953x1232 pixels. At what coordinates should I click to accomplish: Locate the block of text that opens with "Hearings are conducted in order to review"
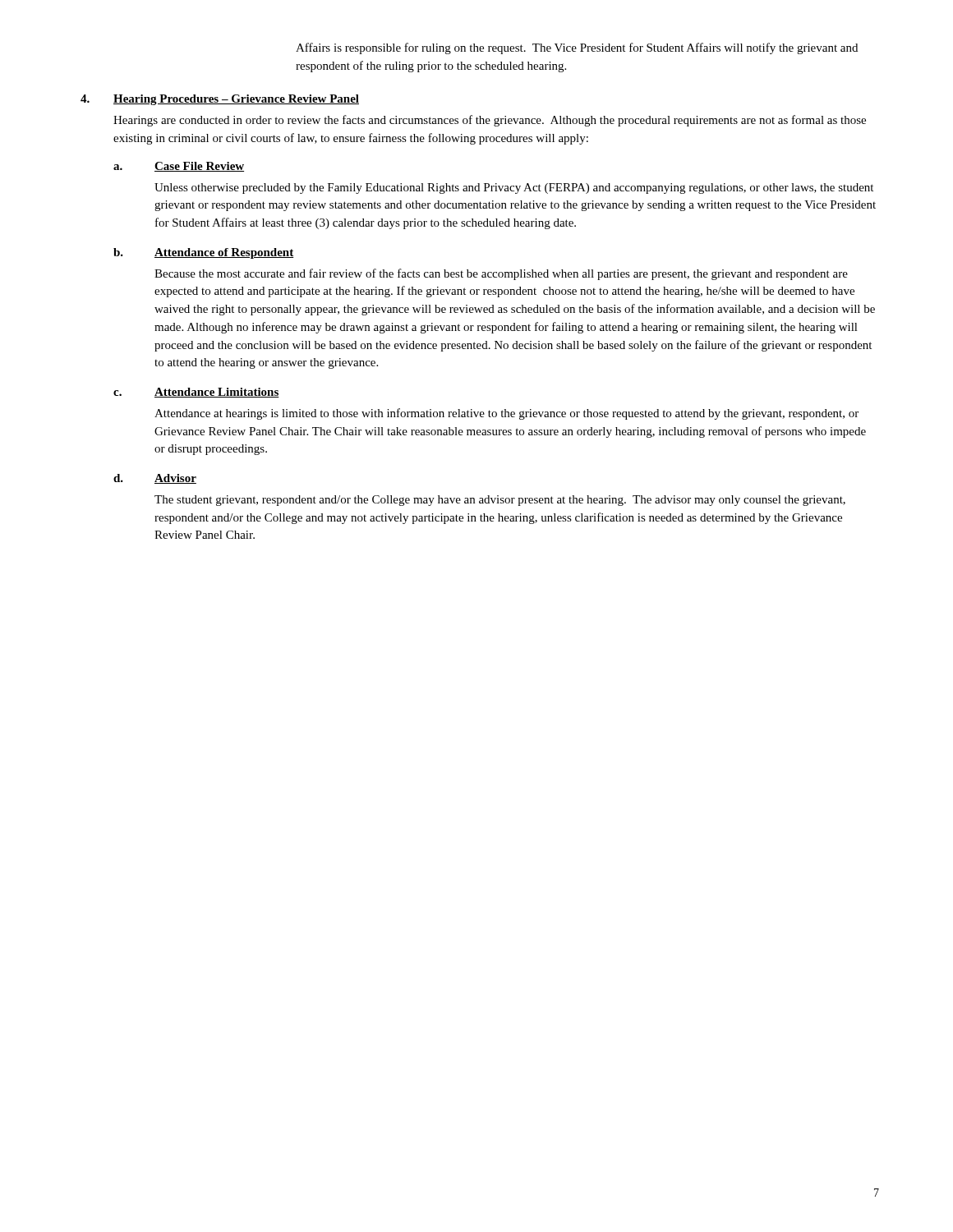coord(490,129)
